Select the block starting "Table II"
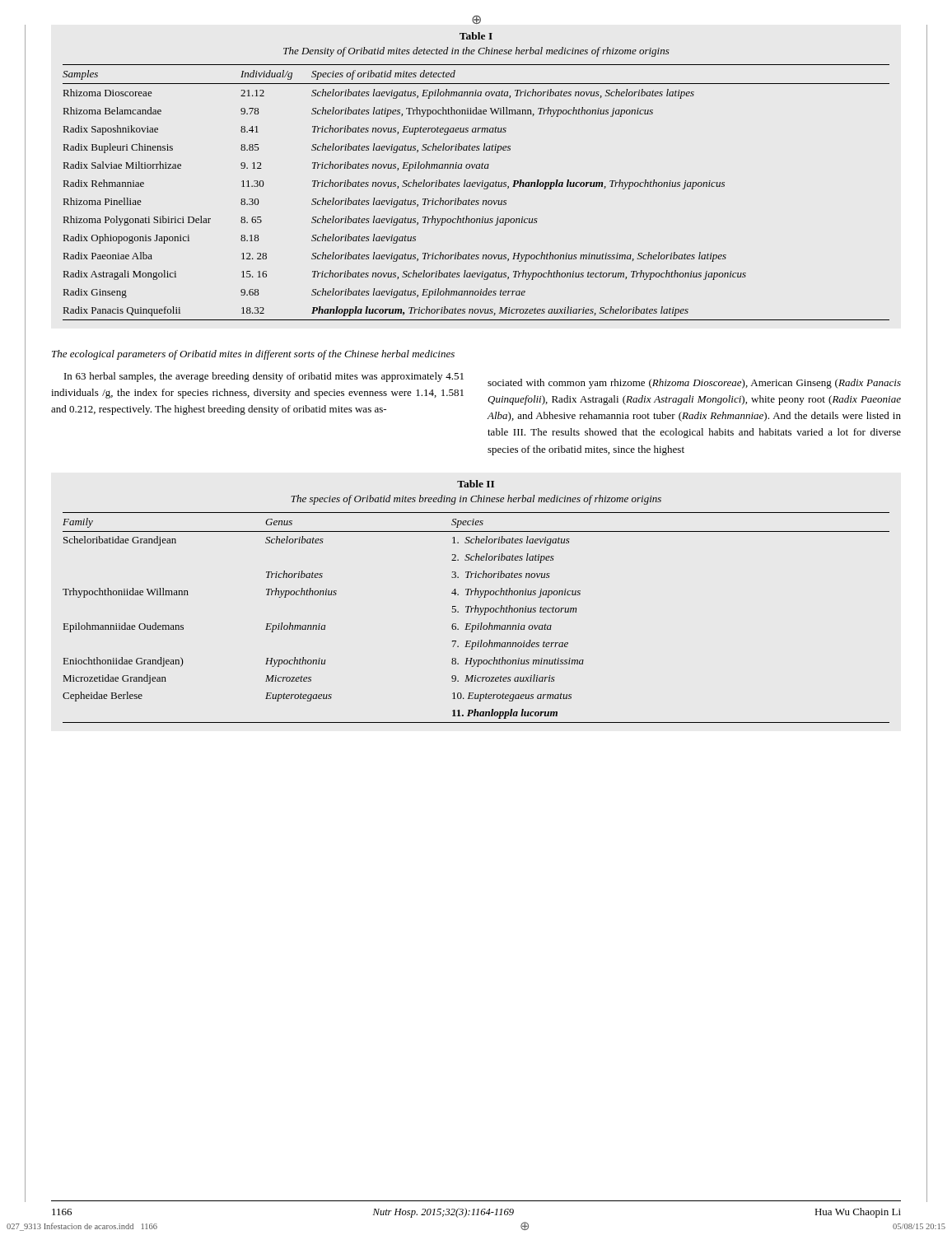This screenshot has height=1235, width=952. pyautogui.click(x=476, y=484)
